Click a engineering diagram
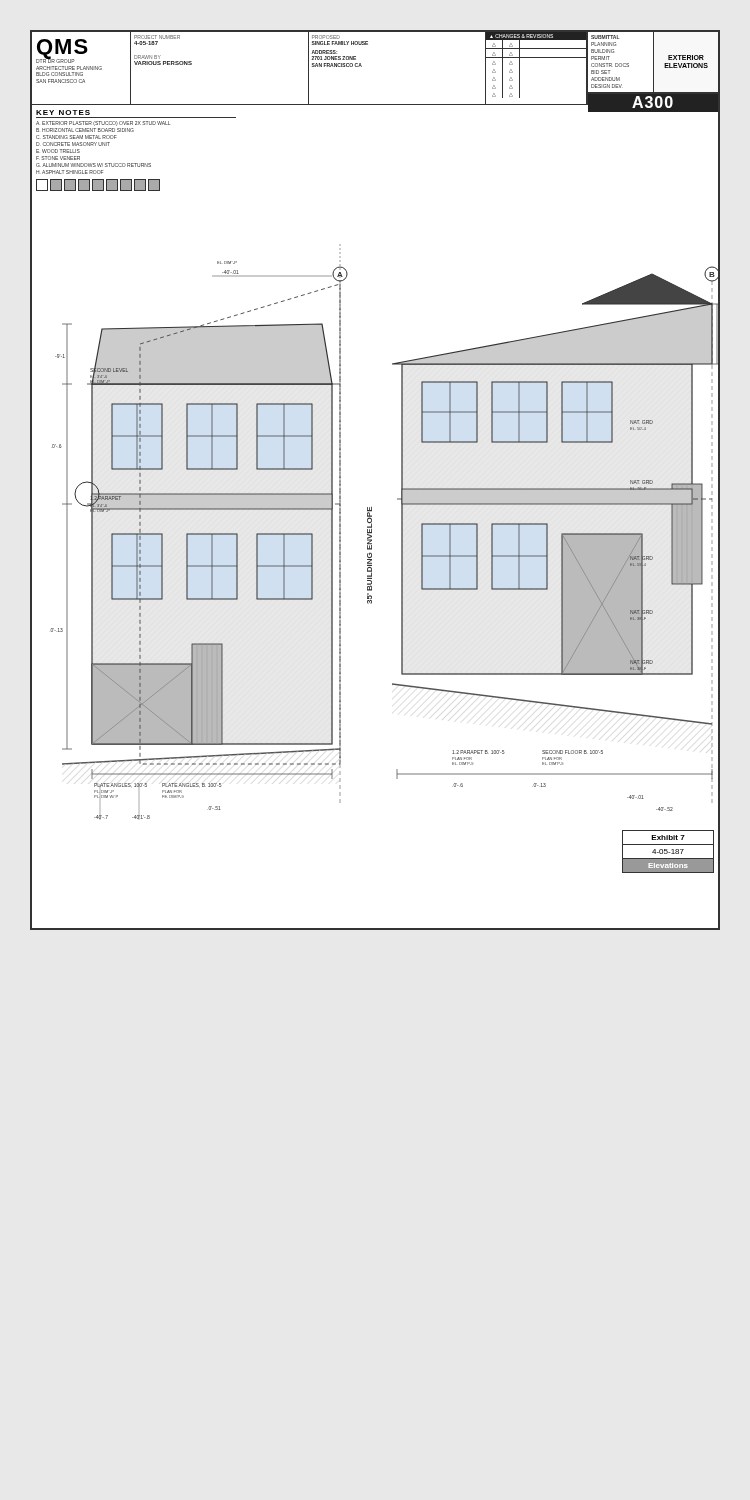 [376, 514]
